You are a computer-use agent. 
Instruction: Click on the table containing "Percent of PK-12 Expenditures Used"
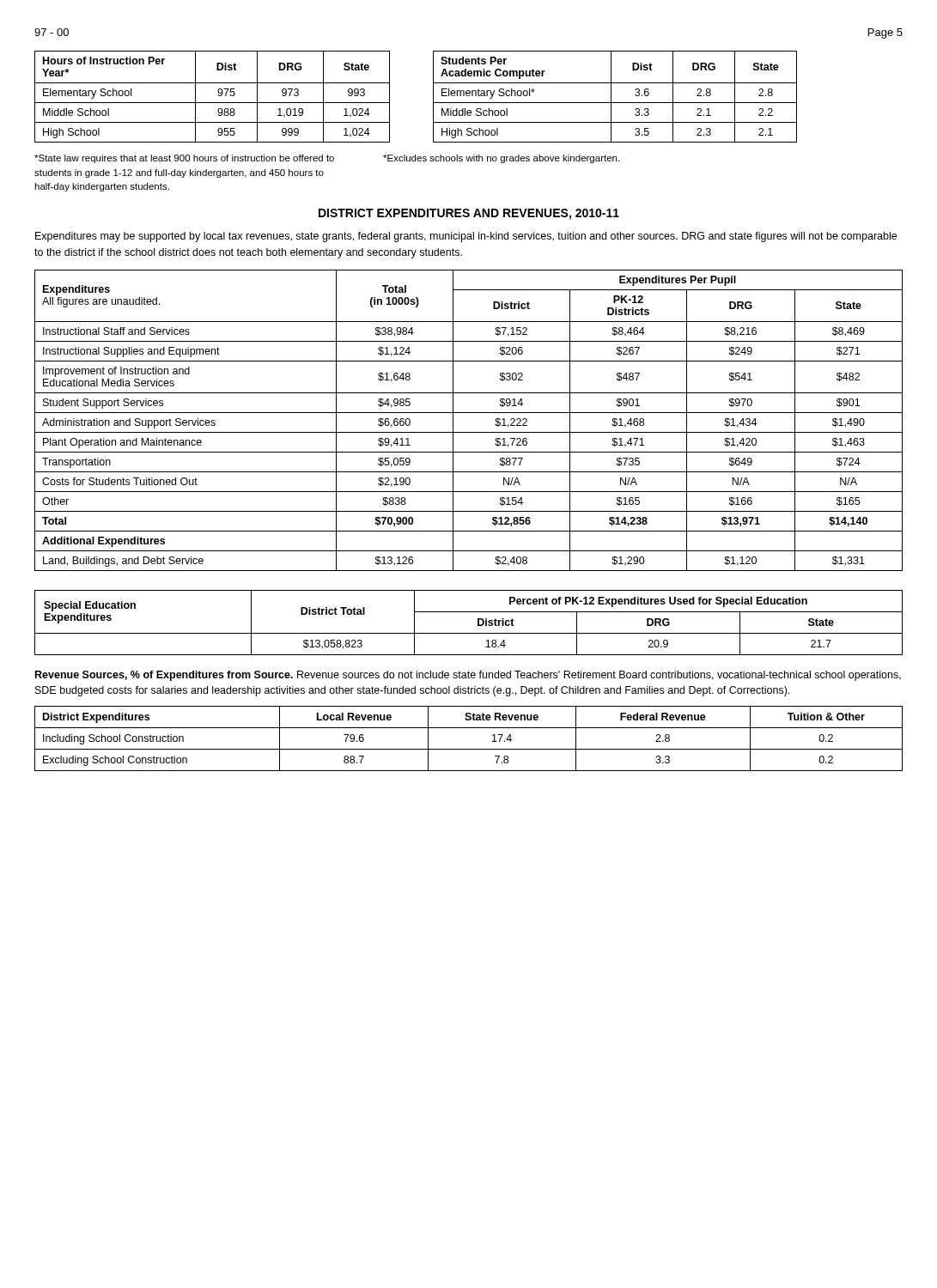point(468,622)
